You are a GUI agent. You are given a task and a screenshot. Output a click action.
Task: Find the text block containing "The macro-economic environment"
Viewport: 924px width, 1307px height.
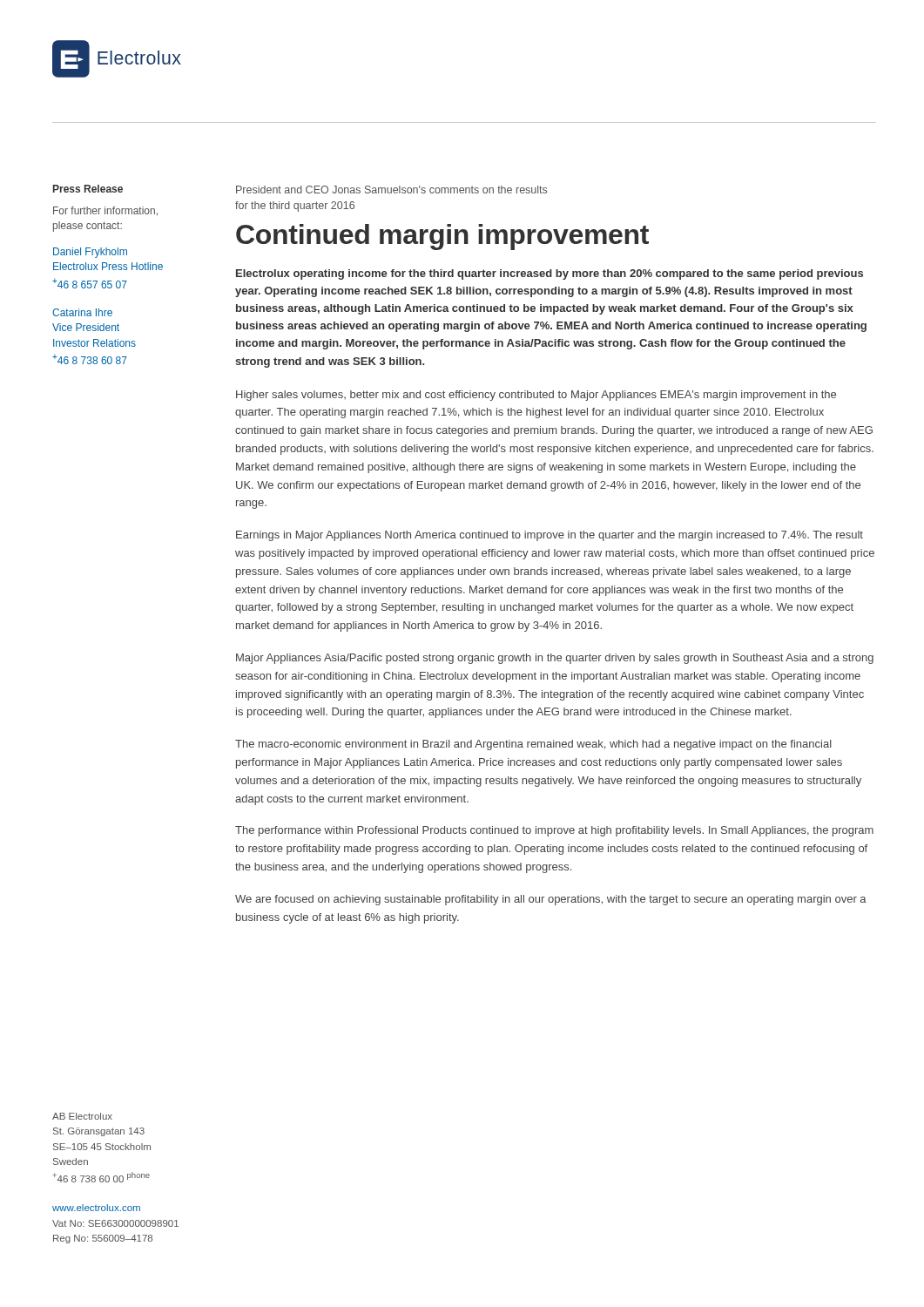pyautogui.click(x=548, y=771)
